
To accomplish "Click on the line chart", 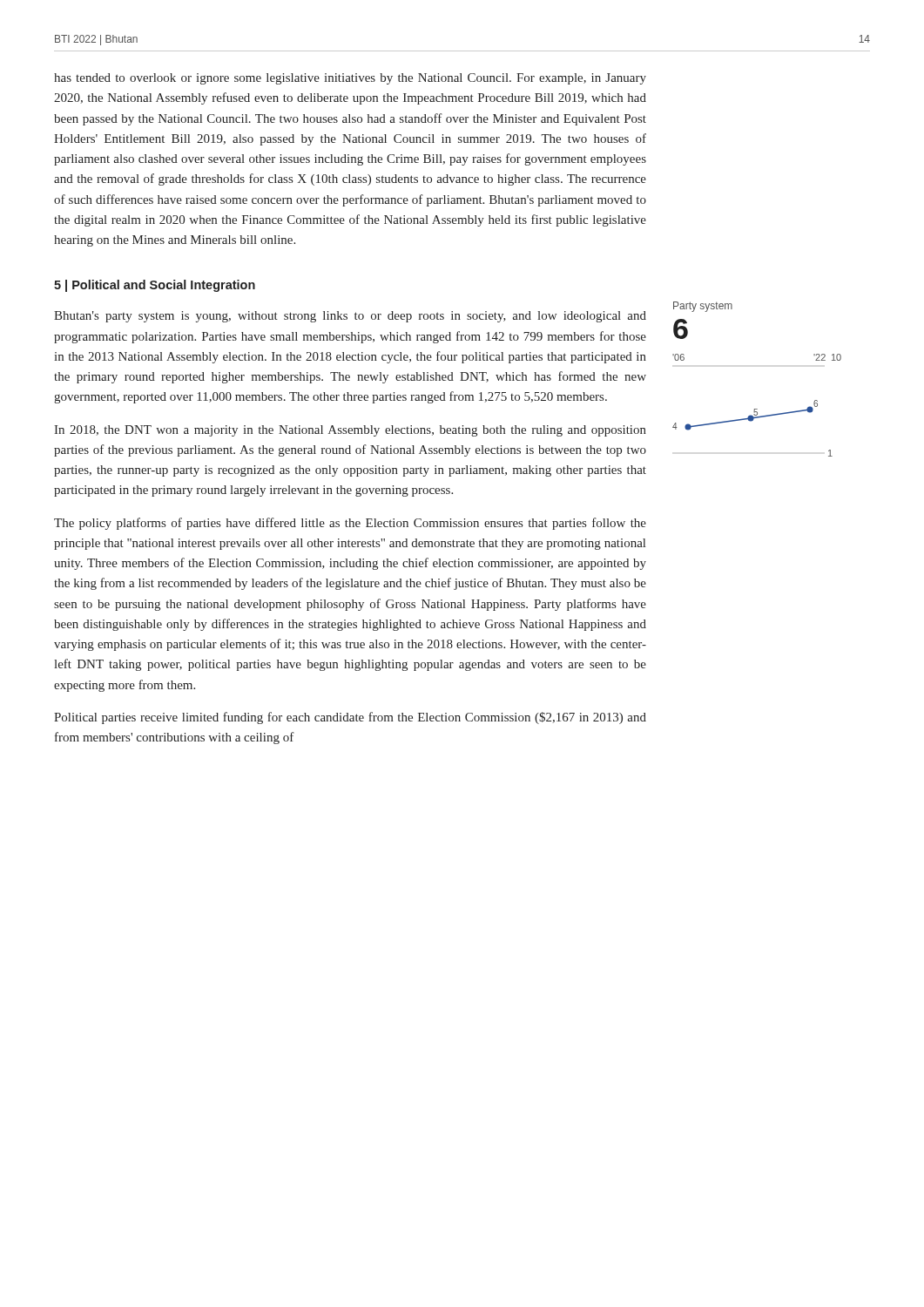I will [772, 382].
